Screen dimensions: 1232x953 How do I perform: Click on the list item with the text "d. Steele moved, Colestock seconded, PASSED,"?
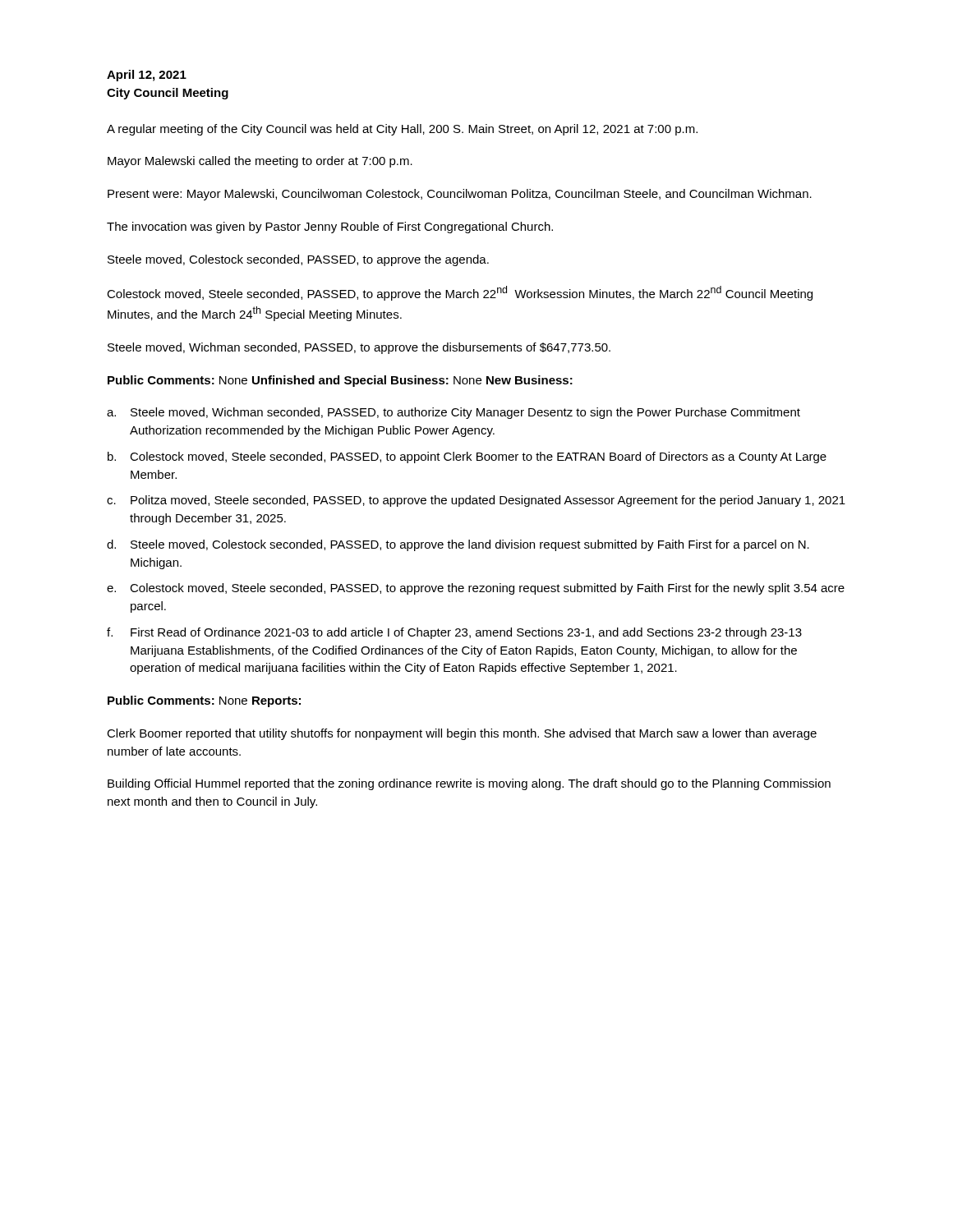(476, 553)
